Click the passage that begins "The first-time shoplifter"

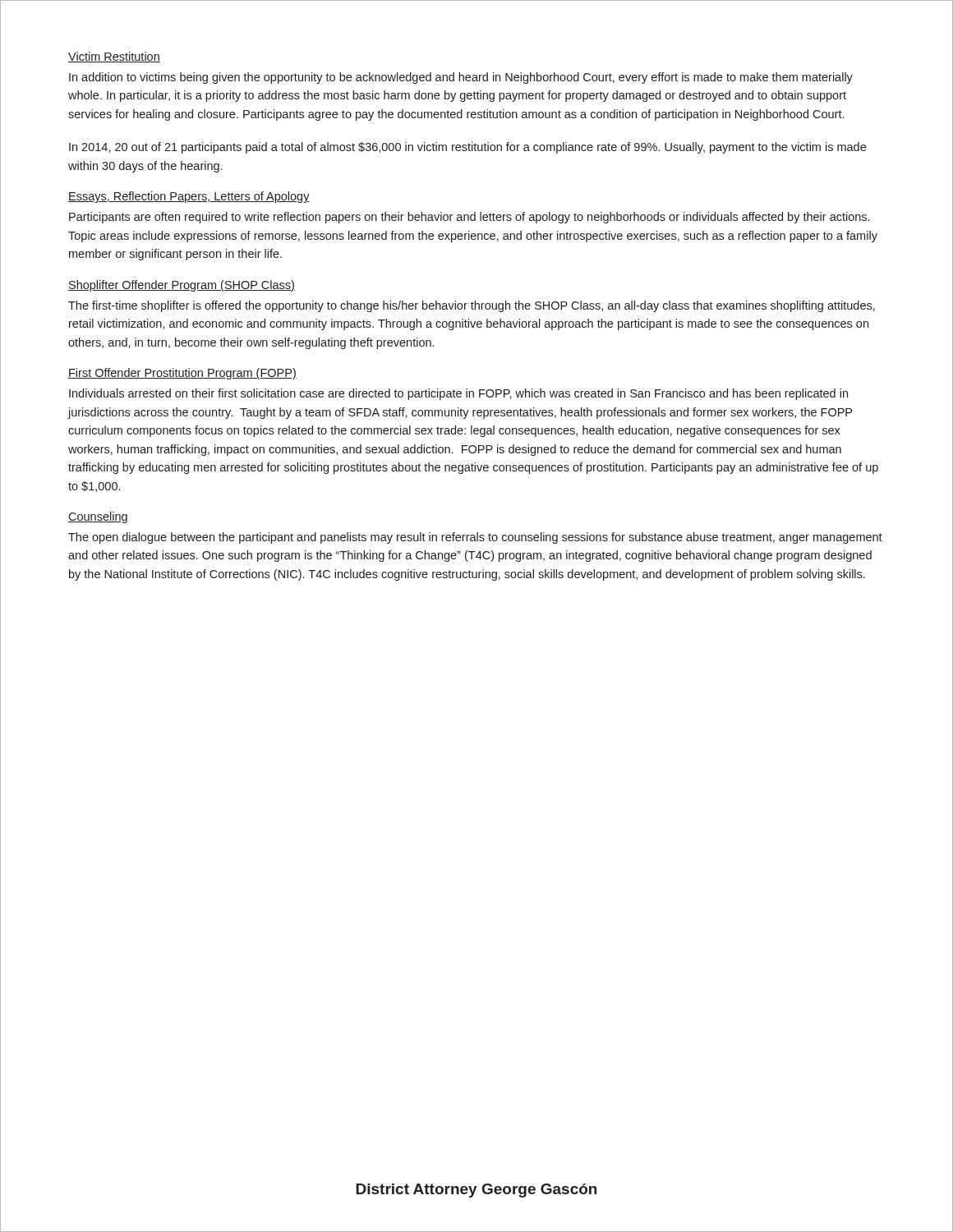pyautogui.click(x=472, y=324)
